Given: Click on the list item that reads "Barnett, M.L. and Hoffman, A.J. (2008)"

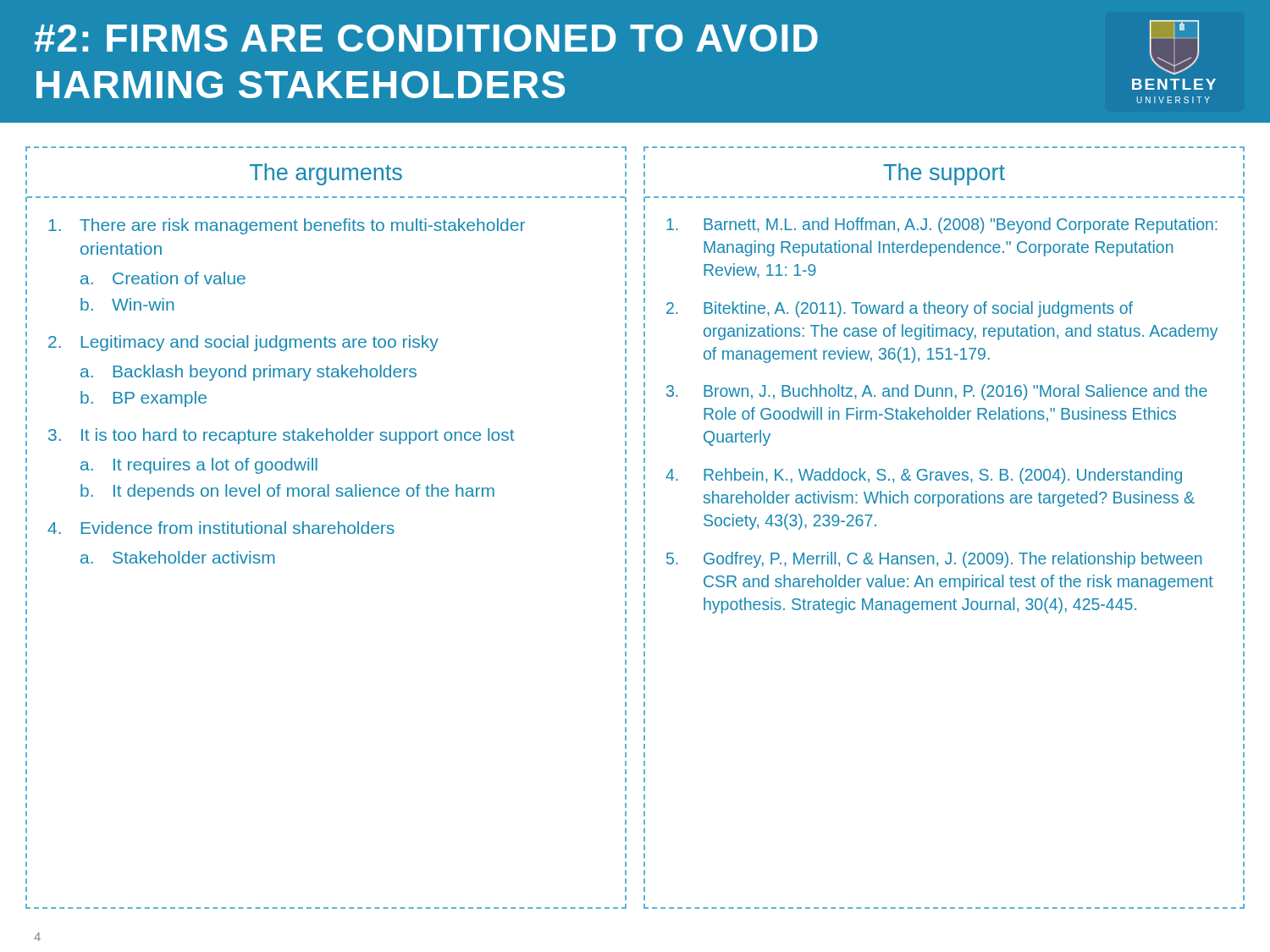Looking at the screenshot, I should coord(944,247).
